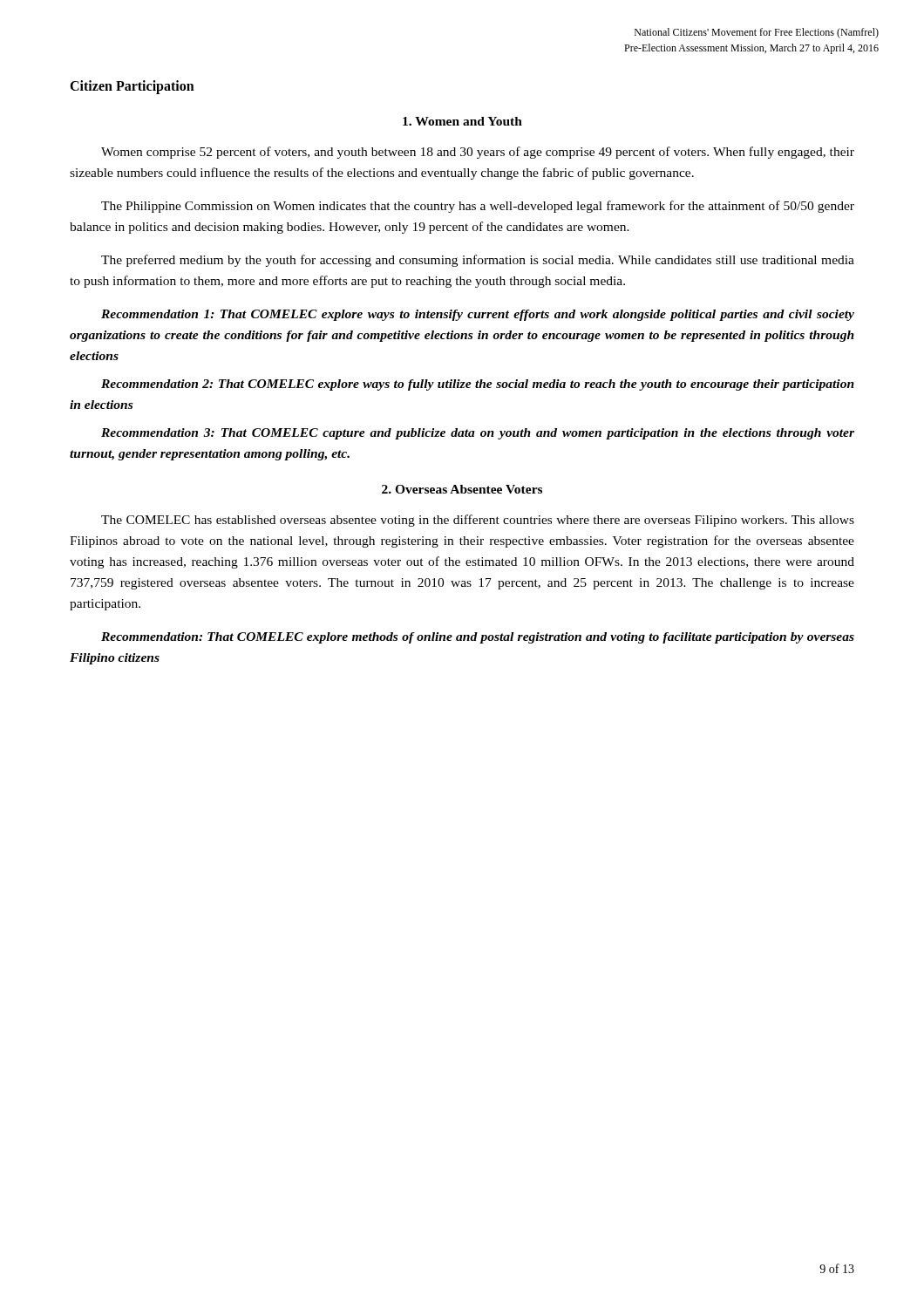Where is the passage that starts "The Philippine Commission on Women"?
This screenshot has width=924, height=1308.
pyautogui.click(x=462, y=216)
